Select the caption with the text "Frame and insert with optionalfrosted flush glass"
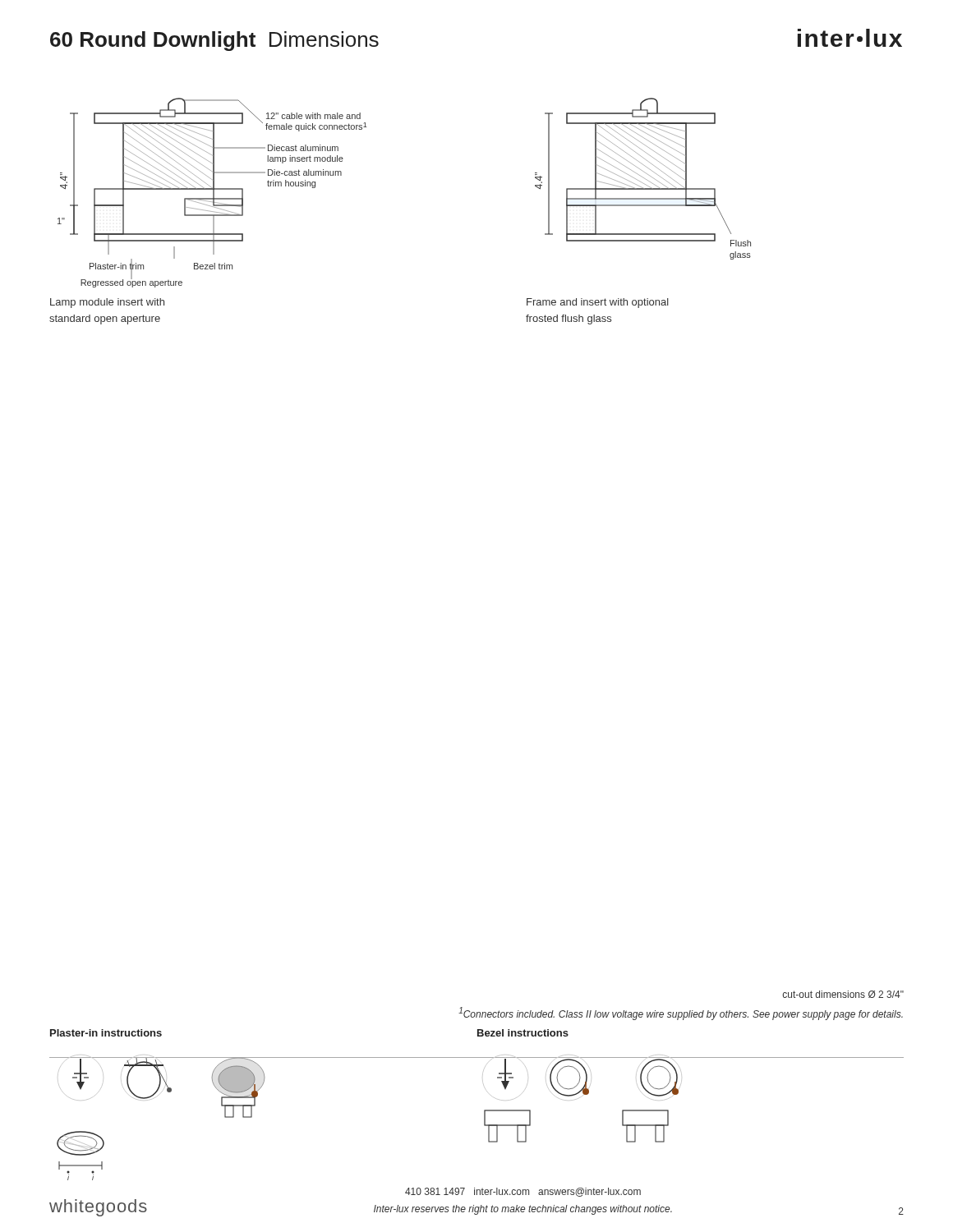The height and width of the screenshot is (1232, 953). point(597,310)
